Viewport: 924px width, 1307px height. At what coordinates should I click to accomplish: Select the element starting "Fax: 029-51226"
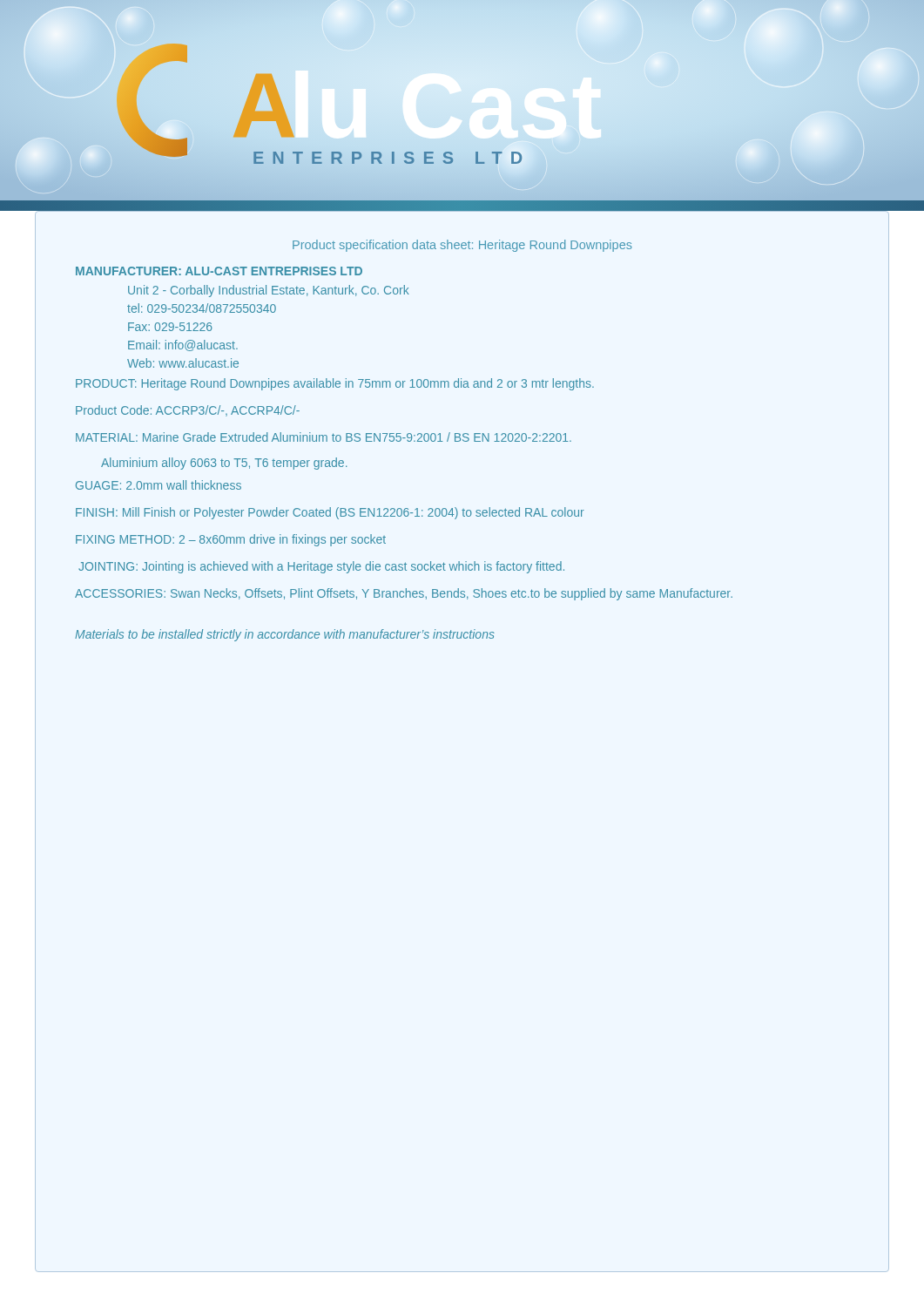click(x=170, y=327)
